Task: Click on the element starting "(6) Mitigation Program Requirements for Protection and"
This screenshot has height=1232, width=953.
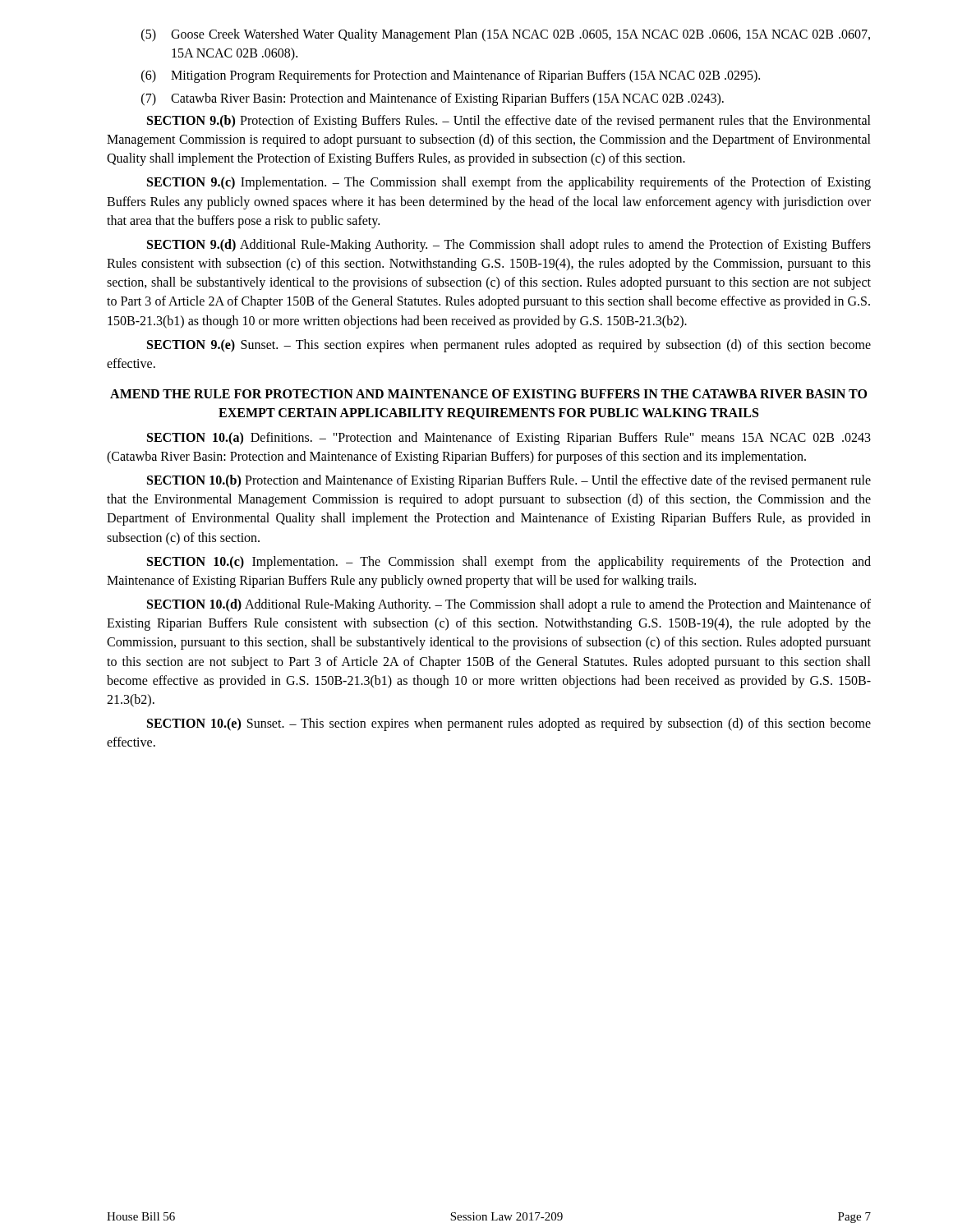Action: click(489, 76)
